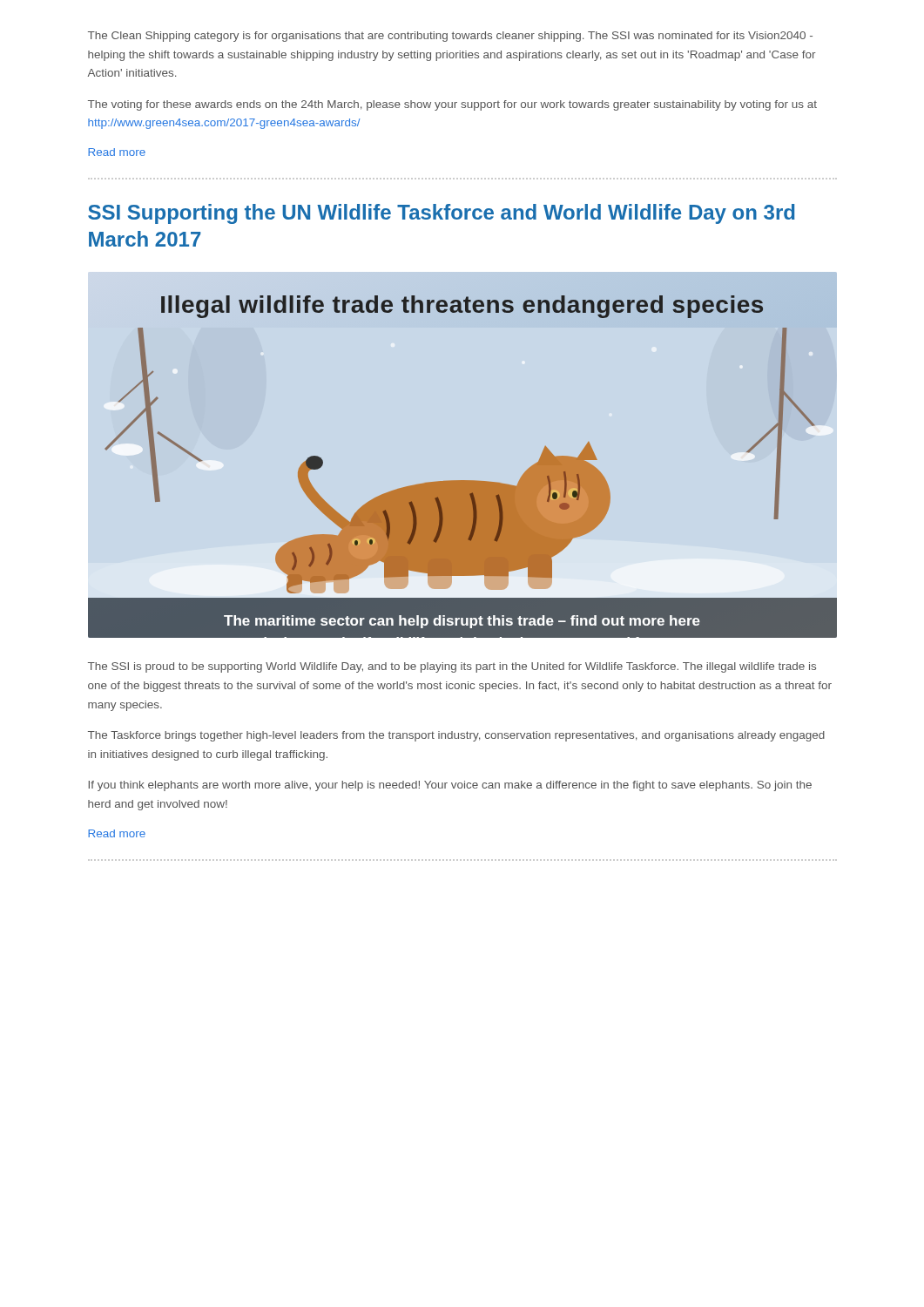
Task: Point to the title beginning "SSI Supporting the UN Wildlife Taskforce"
Action: point(442,226)
